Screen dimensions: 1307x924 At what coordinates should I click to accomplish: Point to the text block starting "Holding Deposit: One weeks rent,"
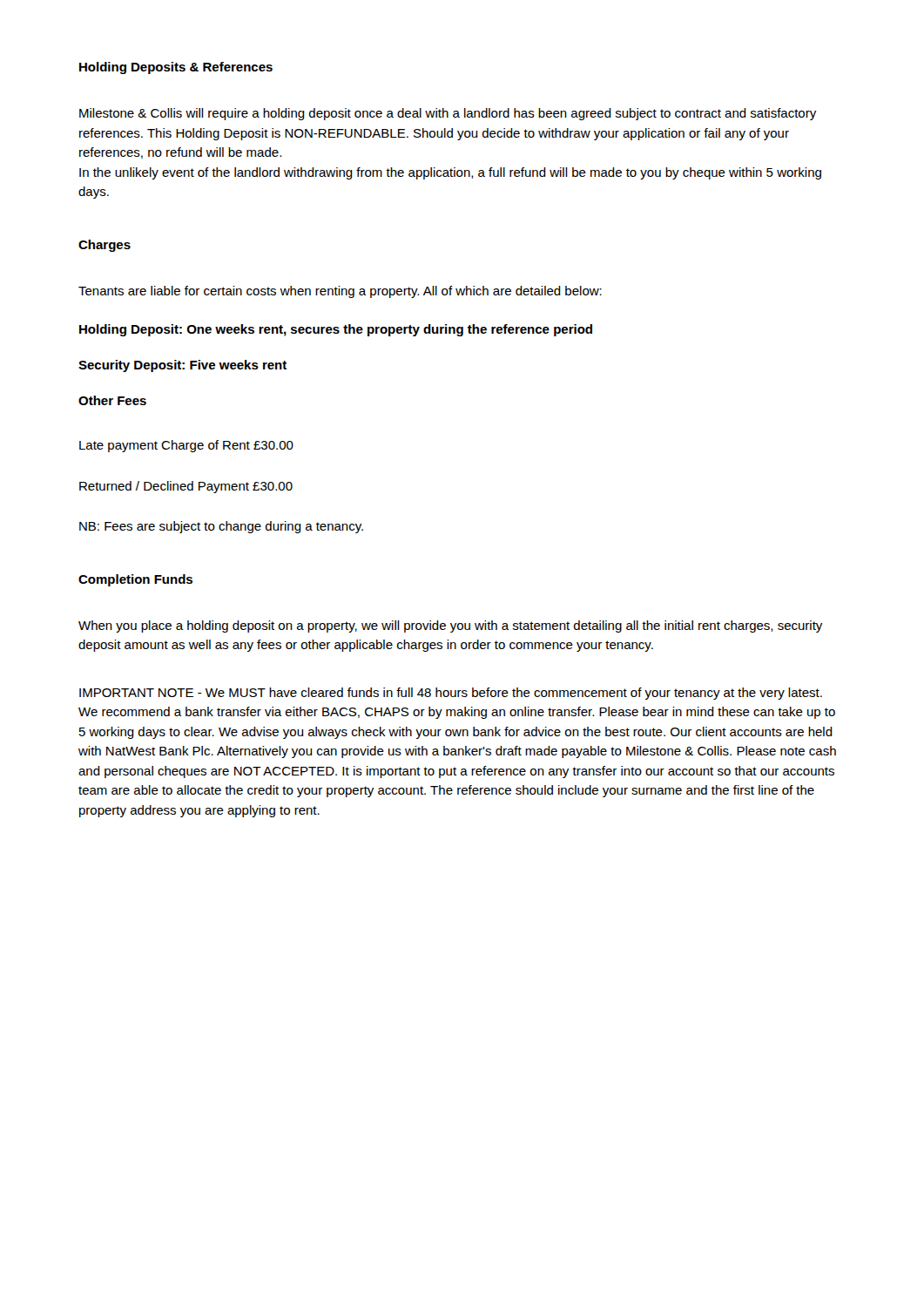336,329
